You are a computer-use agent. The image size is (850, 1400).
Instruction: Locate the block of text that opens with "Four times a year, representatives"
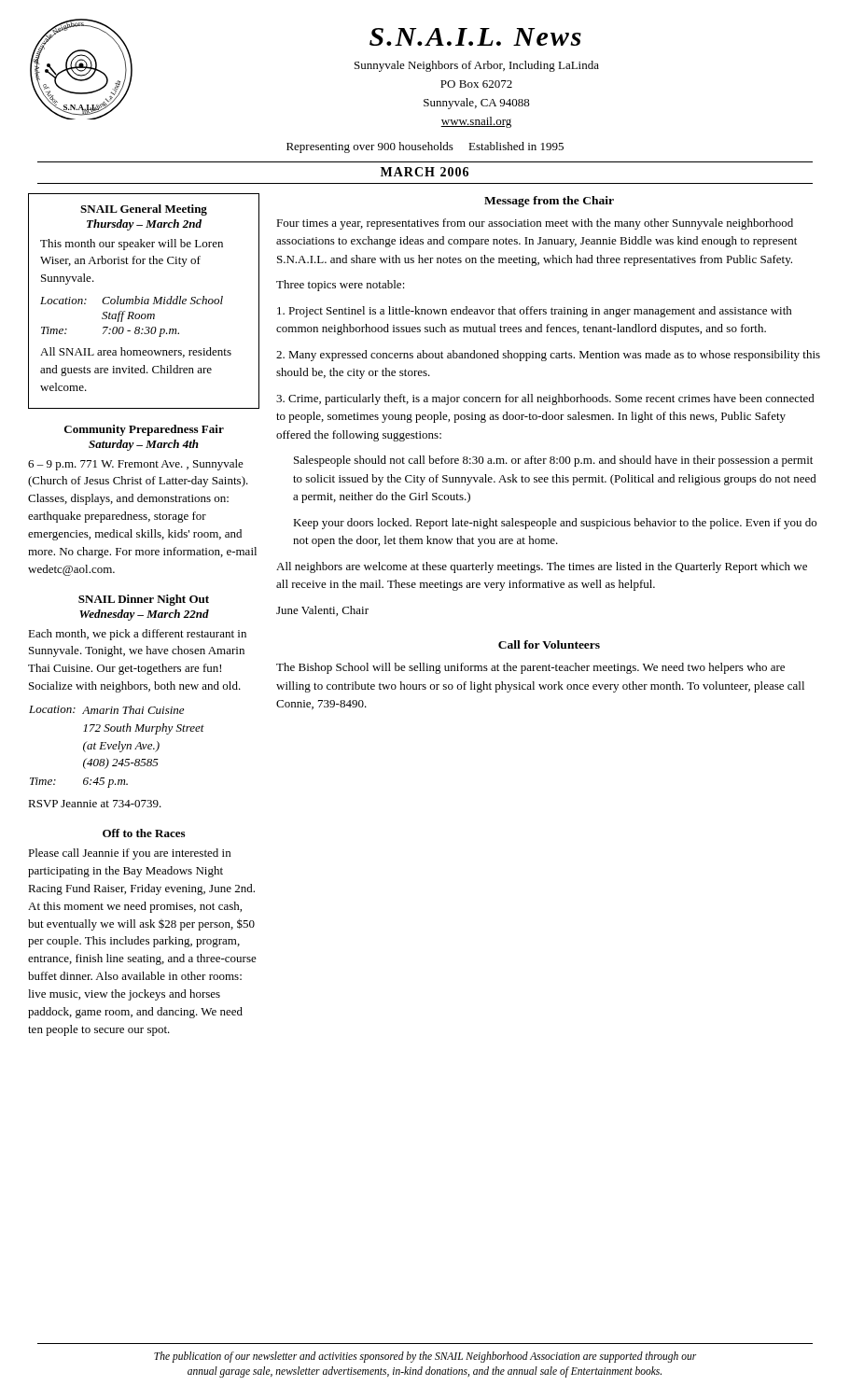pos(537,240)
